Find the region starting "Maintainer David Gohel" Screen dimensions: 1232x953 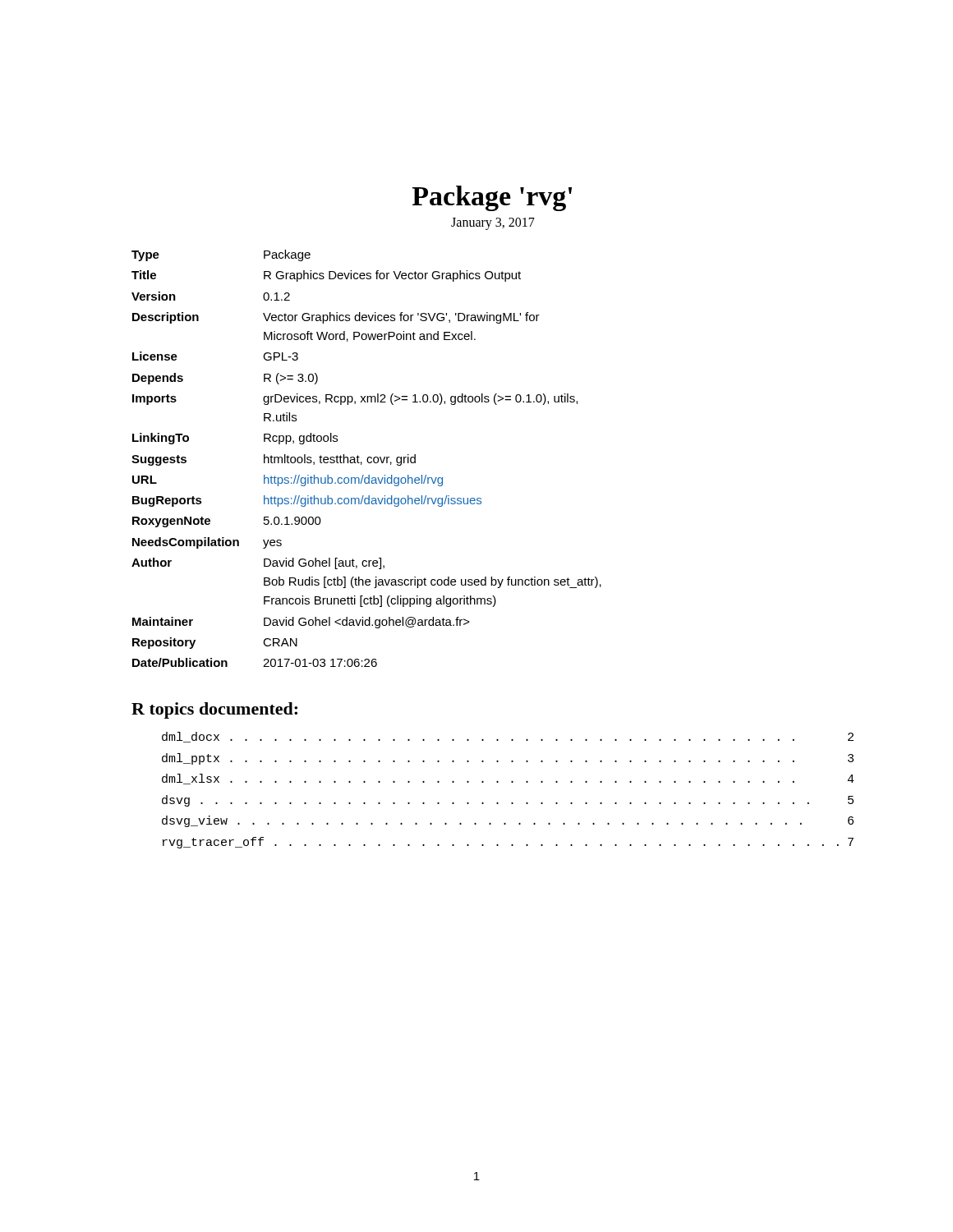(x=301, y=623)
